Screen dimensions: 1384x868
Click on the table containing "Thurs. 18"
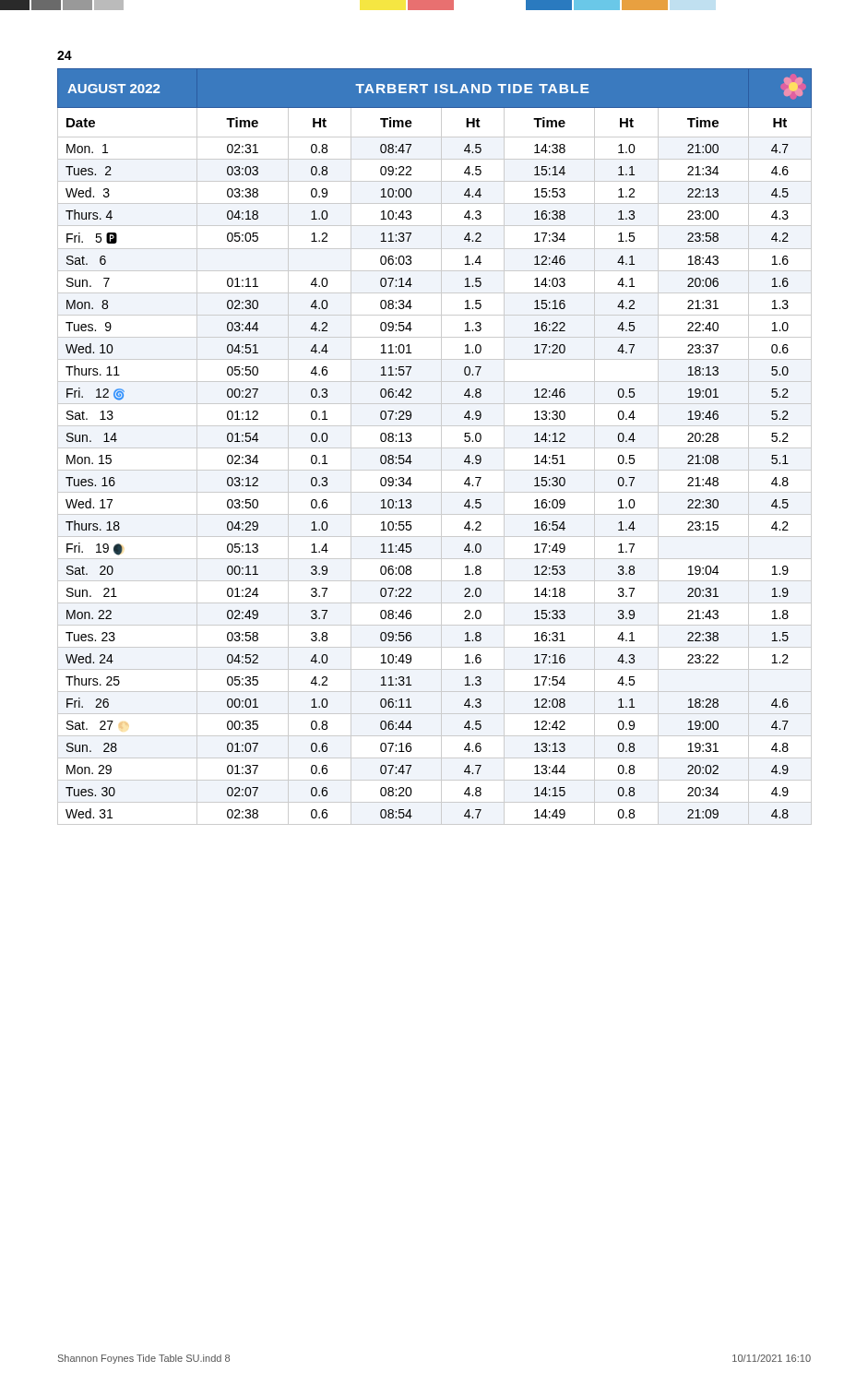[x=434, y=447]
